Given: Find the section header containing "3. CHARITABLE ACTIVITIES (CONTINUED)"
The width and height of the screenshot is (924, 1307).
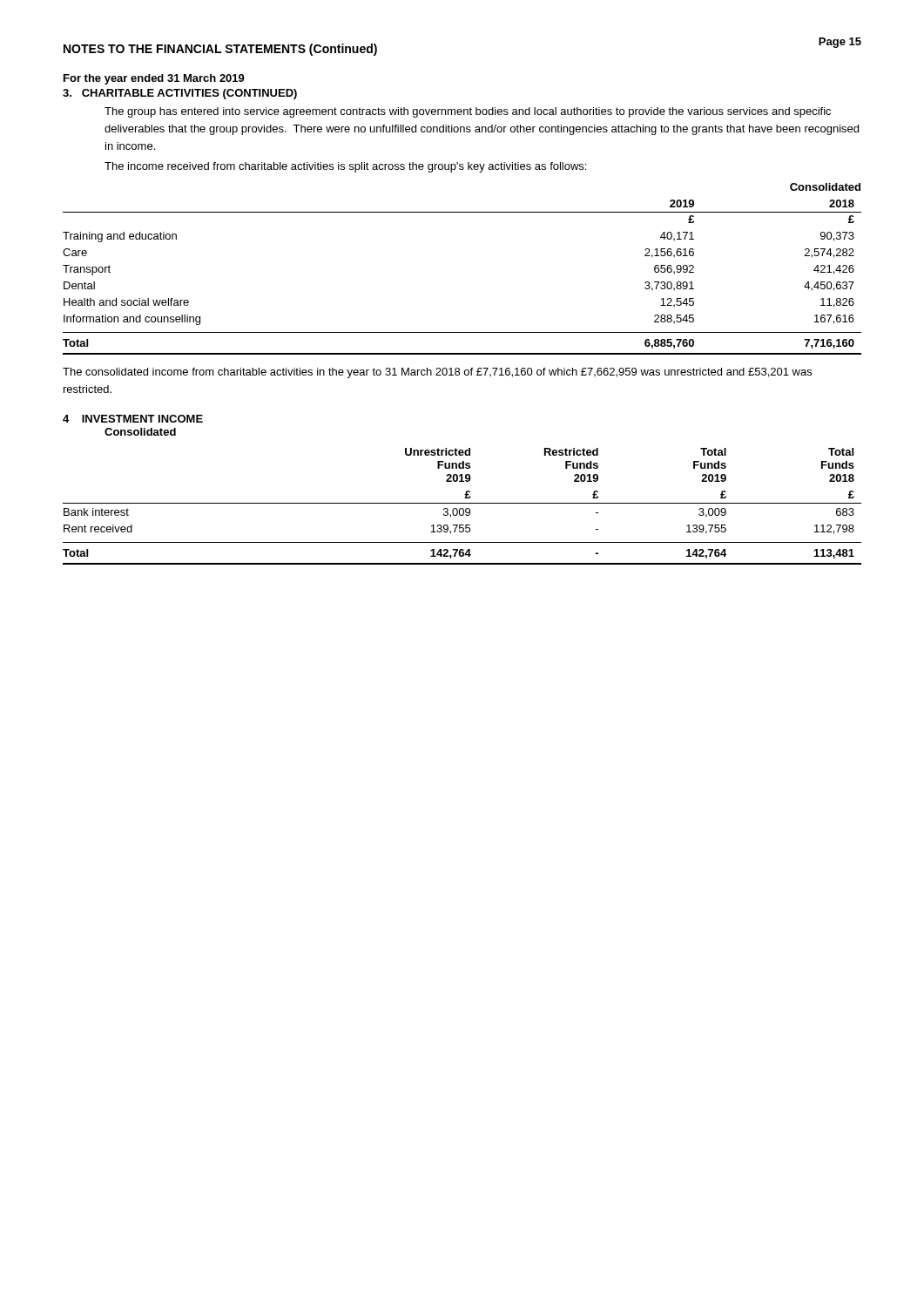Looking at the screenshot, I should click(x=180, y=93).
